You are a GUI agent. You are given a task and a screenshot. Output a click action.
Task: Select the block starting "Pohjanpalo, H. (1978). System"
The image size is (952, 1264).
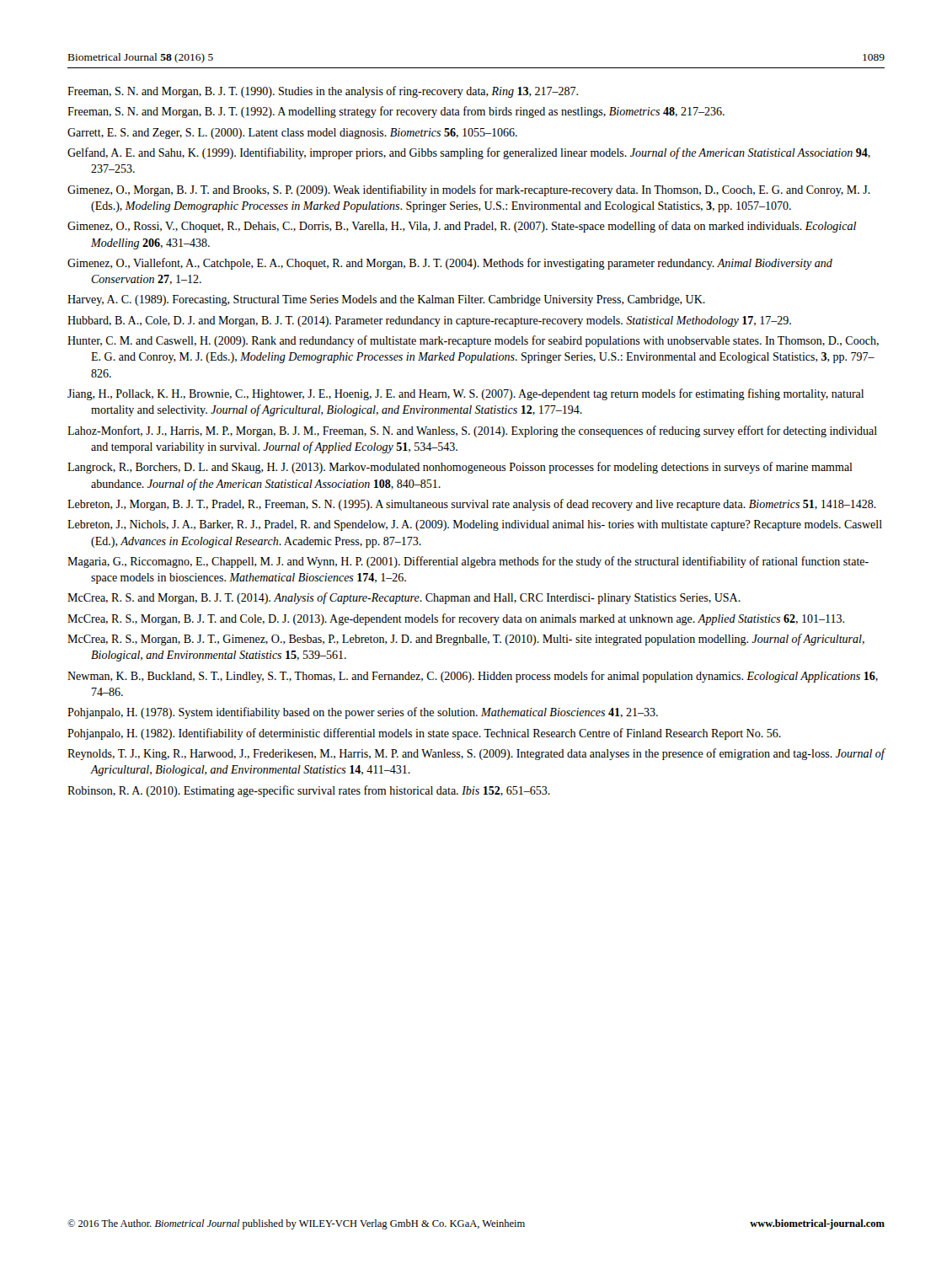click(x=363, y=713)
